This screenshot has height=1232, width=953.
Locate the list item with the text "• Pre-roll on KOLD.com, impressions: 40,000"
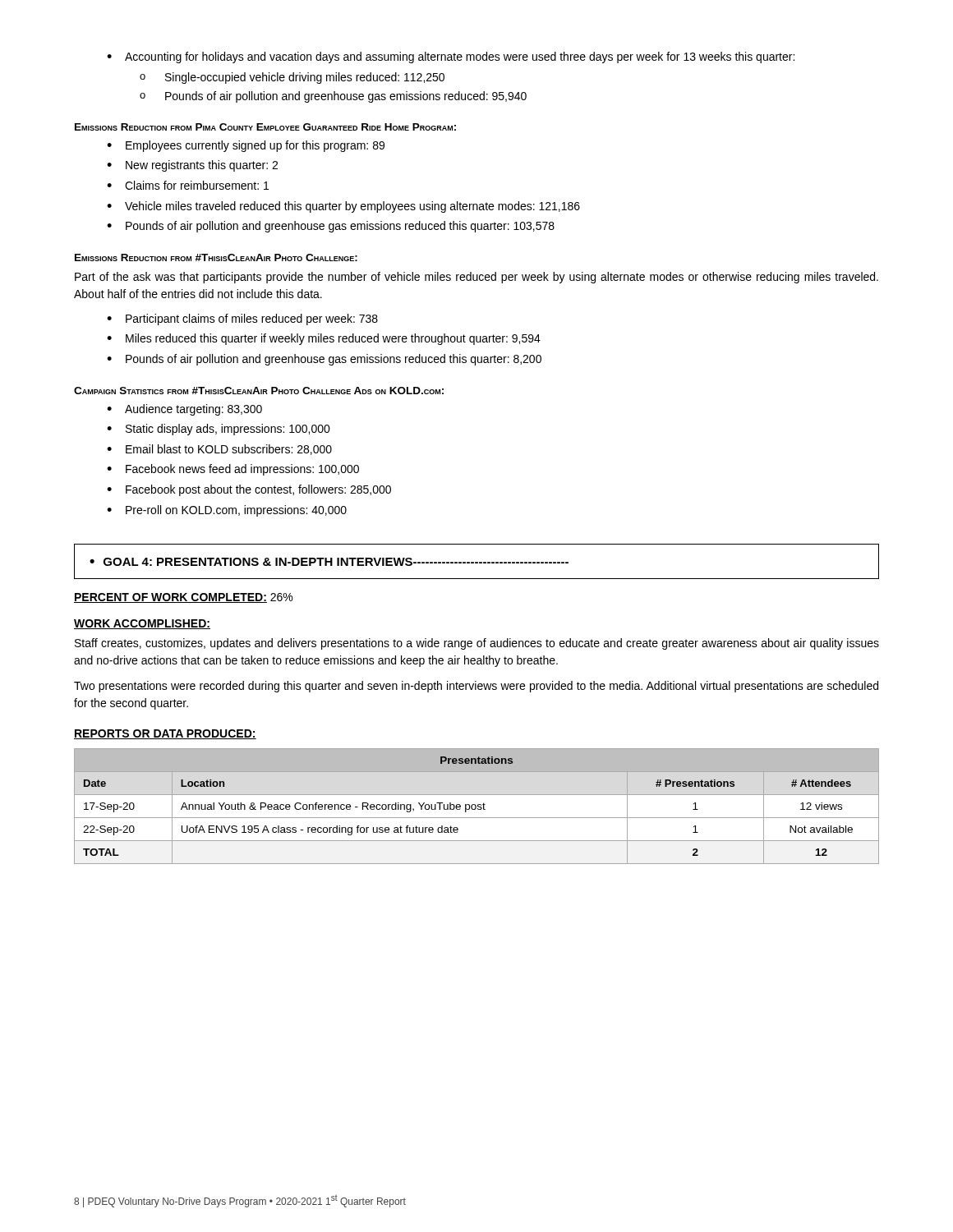227,511
